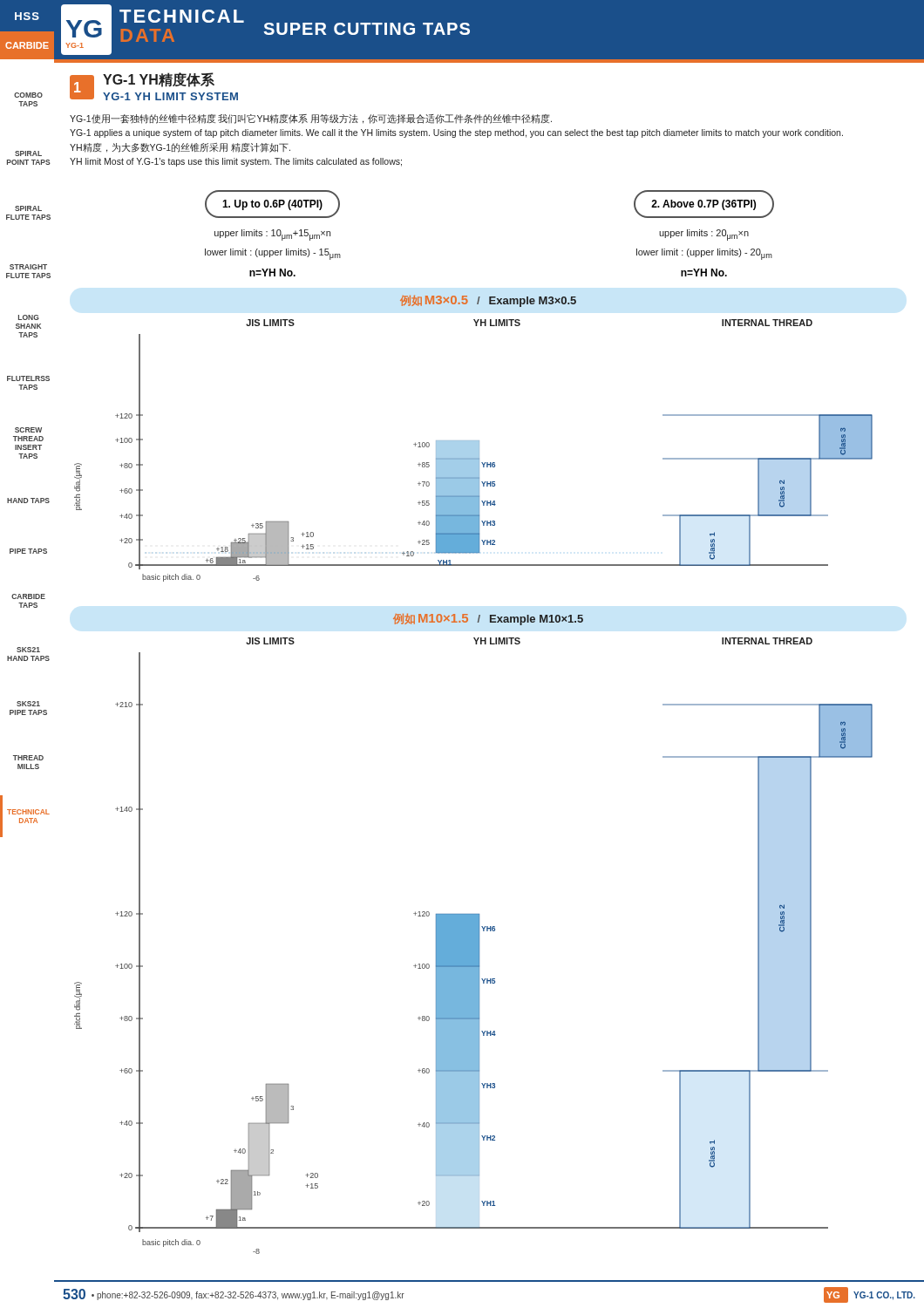Find "例如M10×1.5 / Example M10×1.5" on this page
Viewport: 924px width, 1308px height.
point(488,619)
